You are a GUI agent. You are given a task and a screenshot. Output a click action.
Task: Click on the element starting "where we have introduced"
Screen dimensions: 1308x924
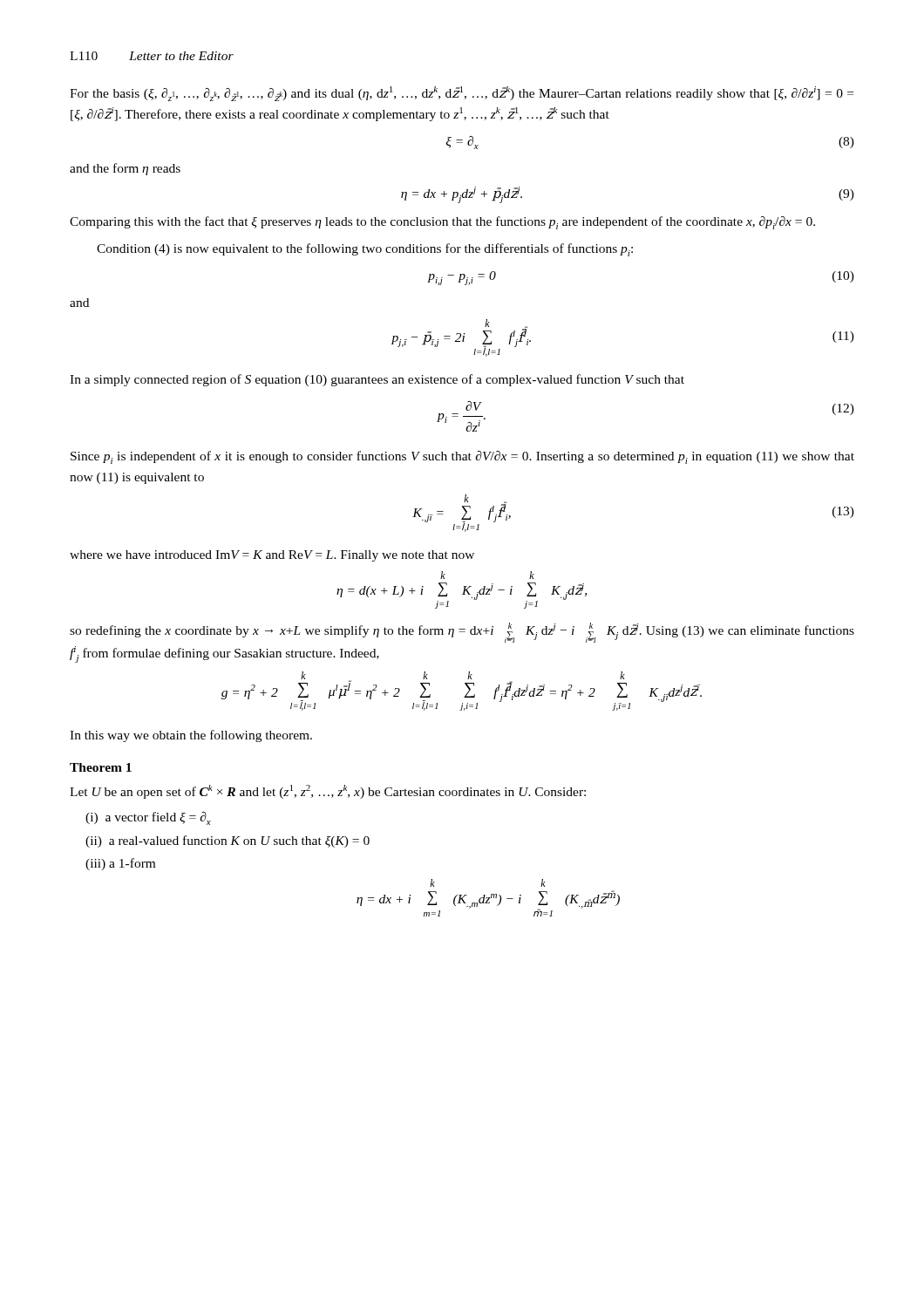(272, 554)
